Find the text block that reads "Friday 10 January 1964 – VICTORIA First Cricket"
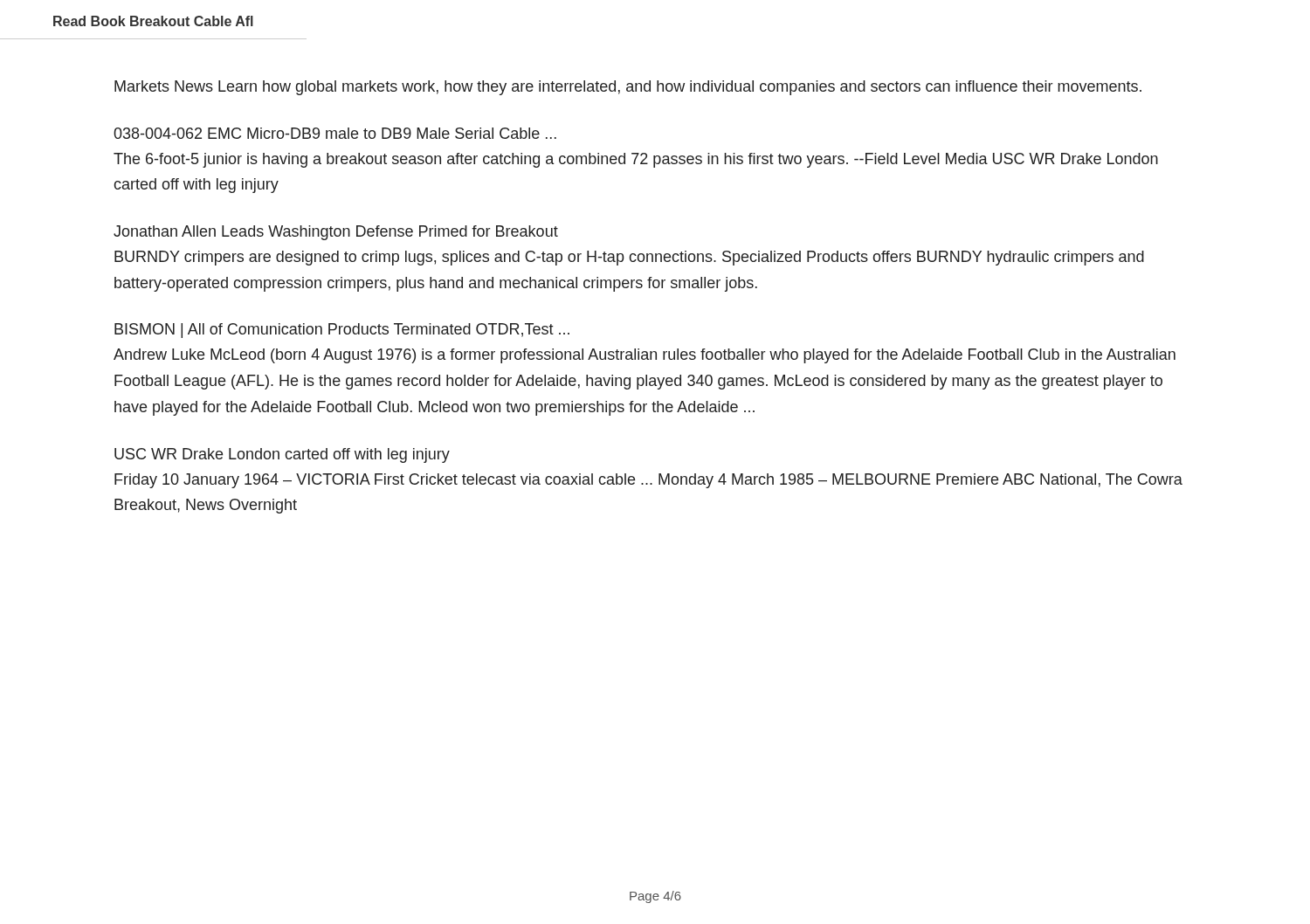Viewport: 1310px width, 924px height. (648, 492)
